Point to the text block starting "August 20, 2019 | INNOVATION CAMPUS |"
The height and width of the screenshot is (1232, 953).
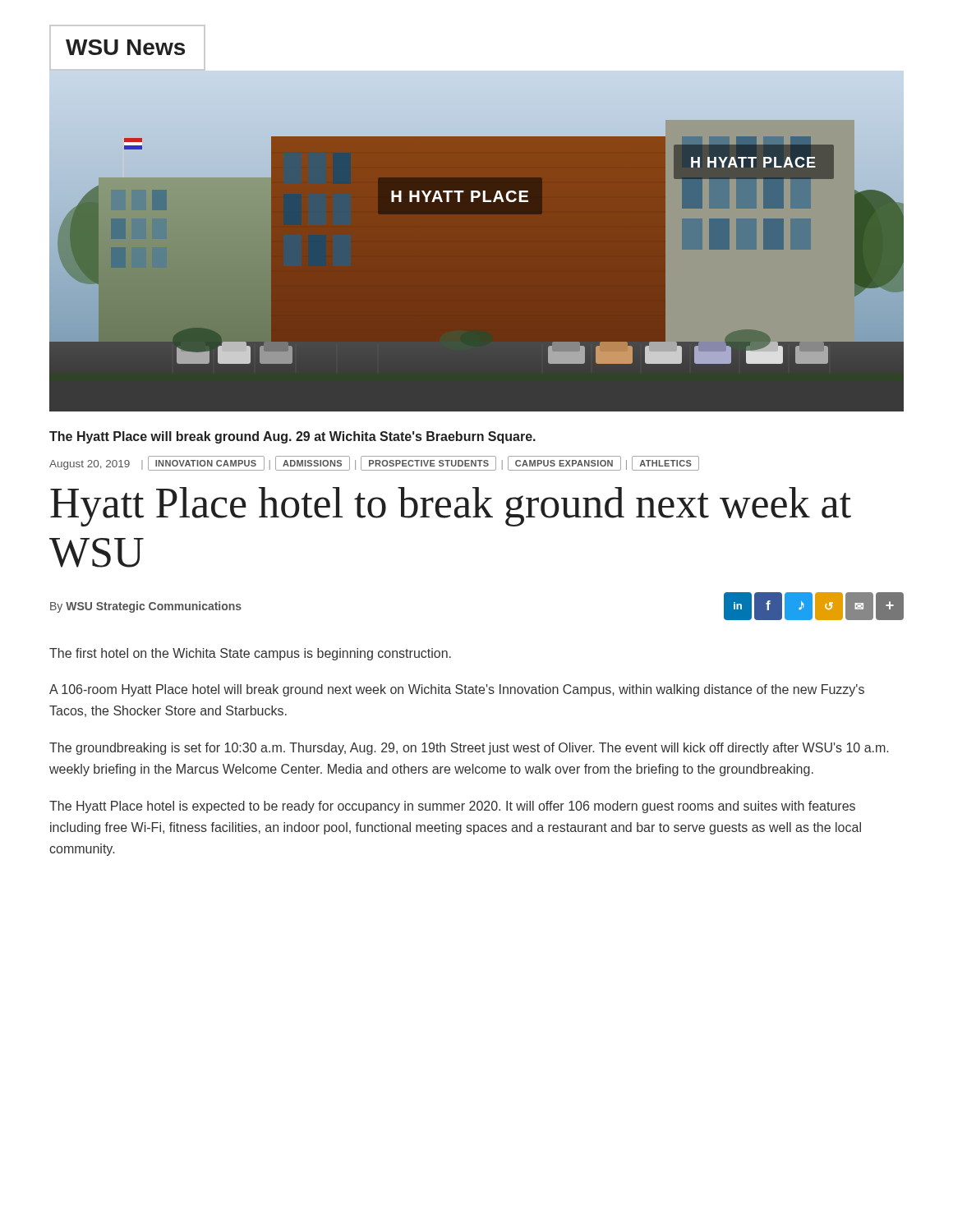tap(476, 463)
